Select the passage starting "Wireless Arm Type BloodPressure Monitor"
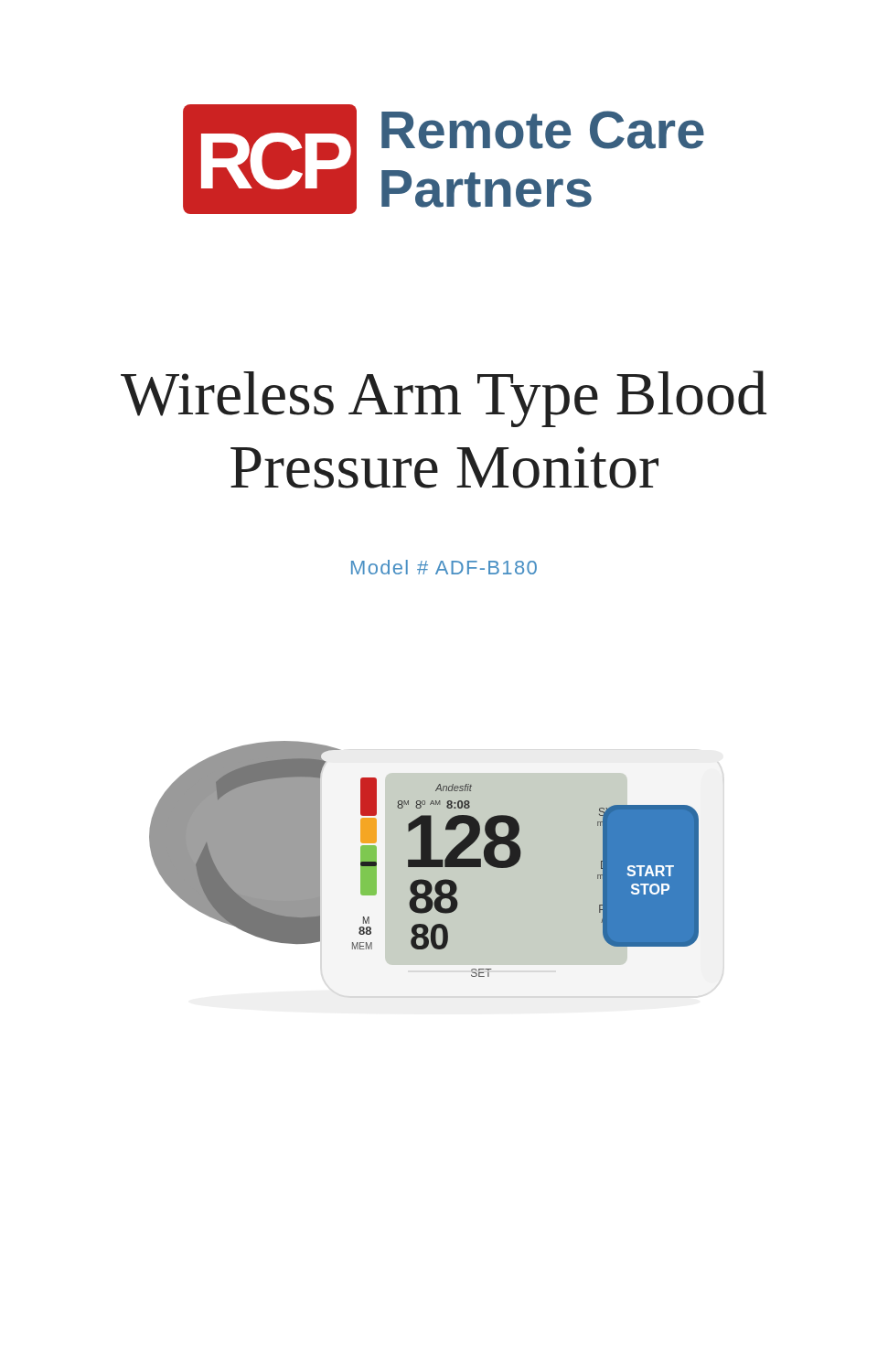This screenshot has height=1372, width=888. click(x=444, y=430)
